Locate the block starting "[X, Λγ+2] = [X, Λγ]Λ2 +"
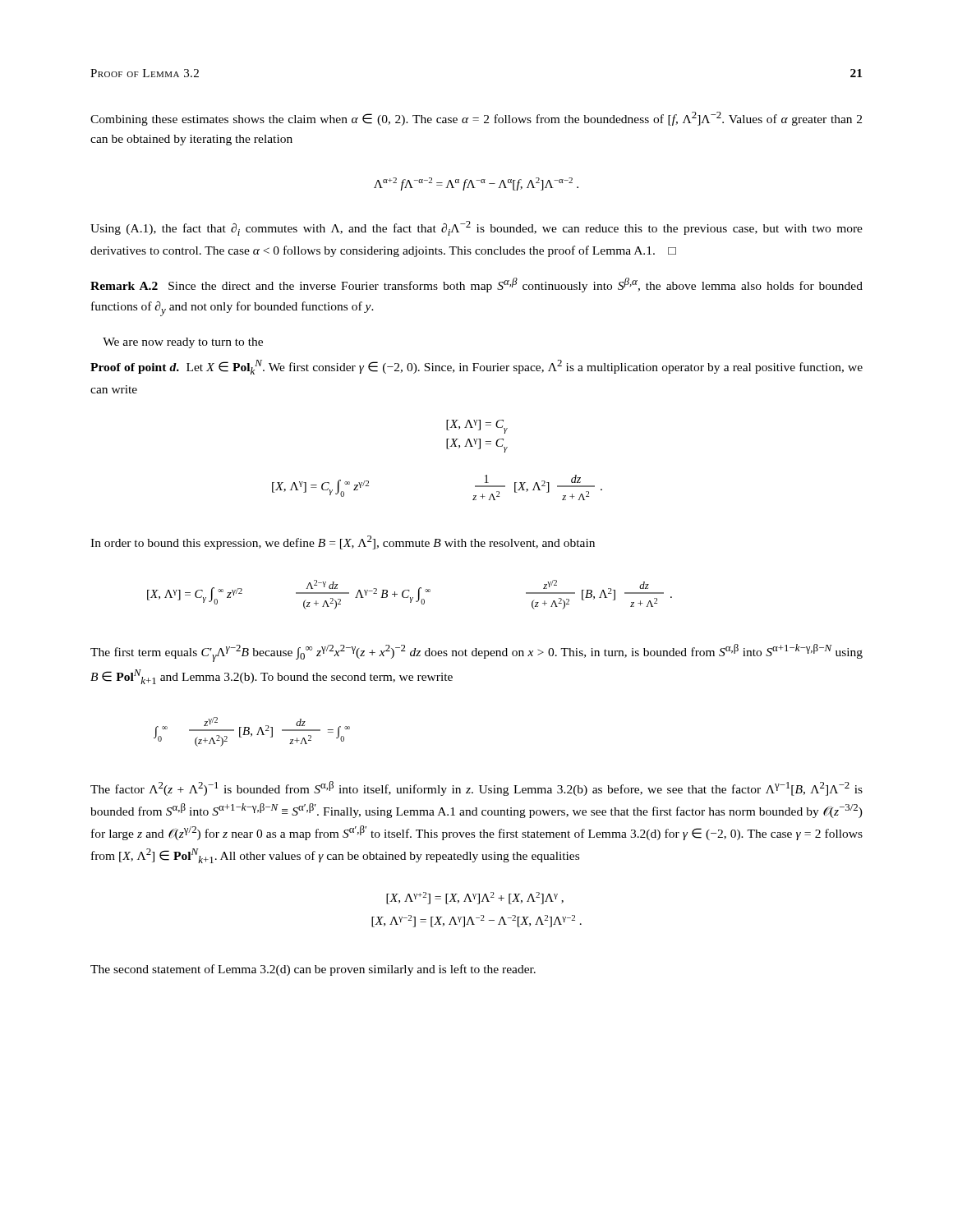This screenshot has width=953, height=1232. 476,910
